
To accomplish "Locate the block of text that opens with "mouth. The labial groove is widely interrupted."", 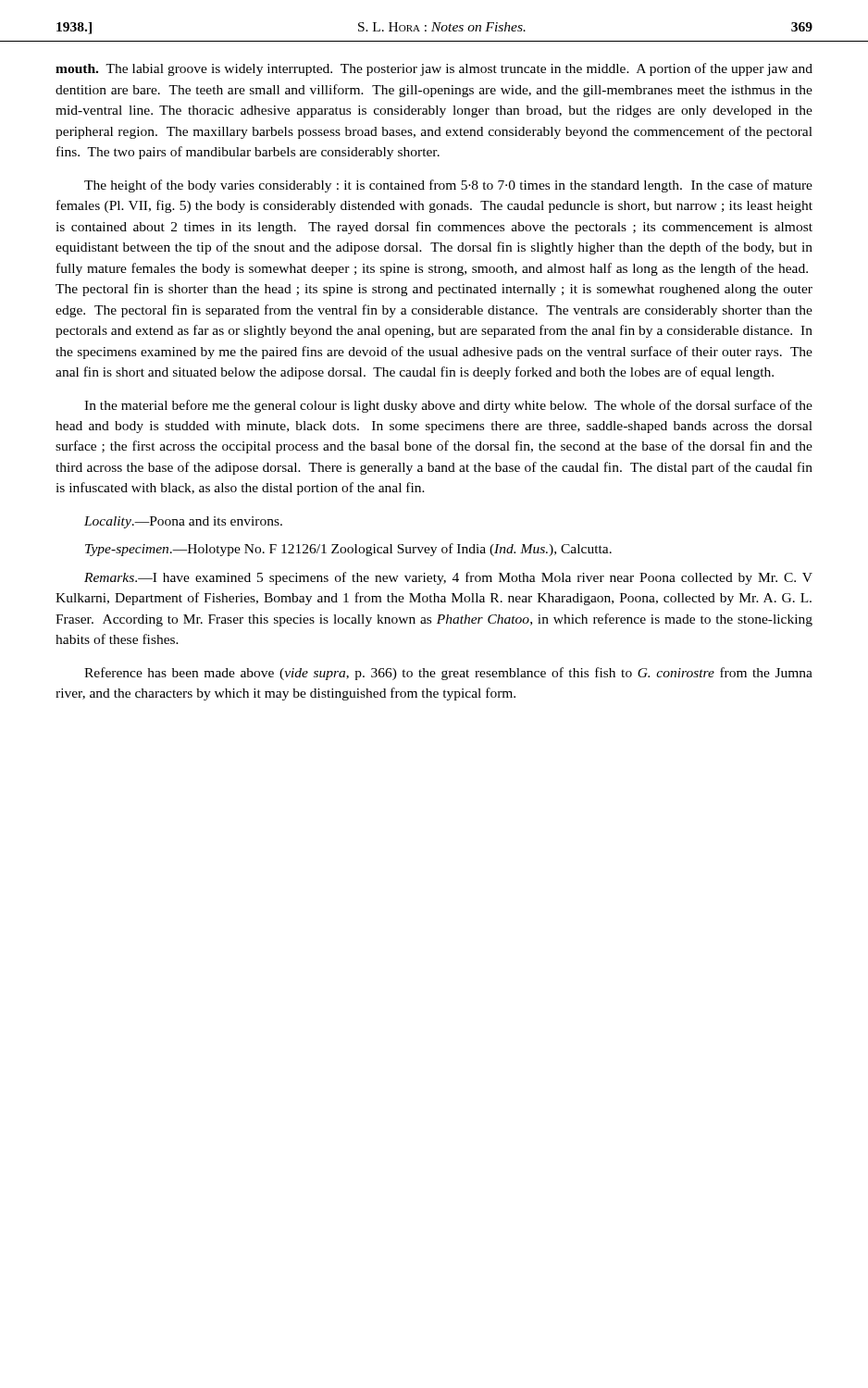I will click(434, 111).
